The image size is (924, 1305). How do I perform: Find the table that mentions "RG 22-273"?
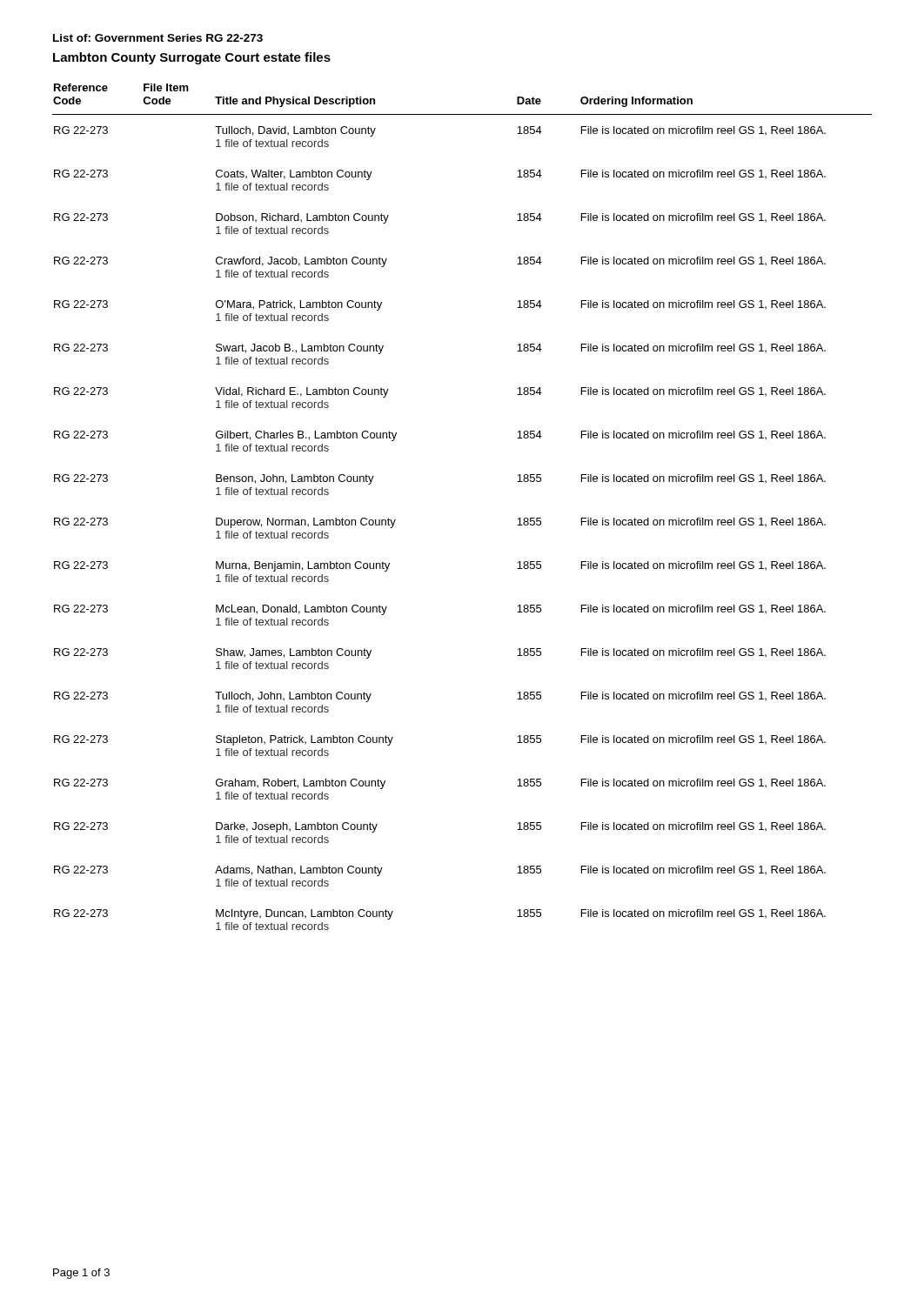[x=462, y=511]
